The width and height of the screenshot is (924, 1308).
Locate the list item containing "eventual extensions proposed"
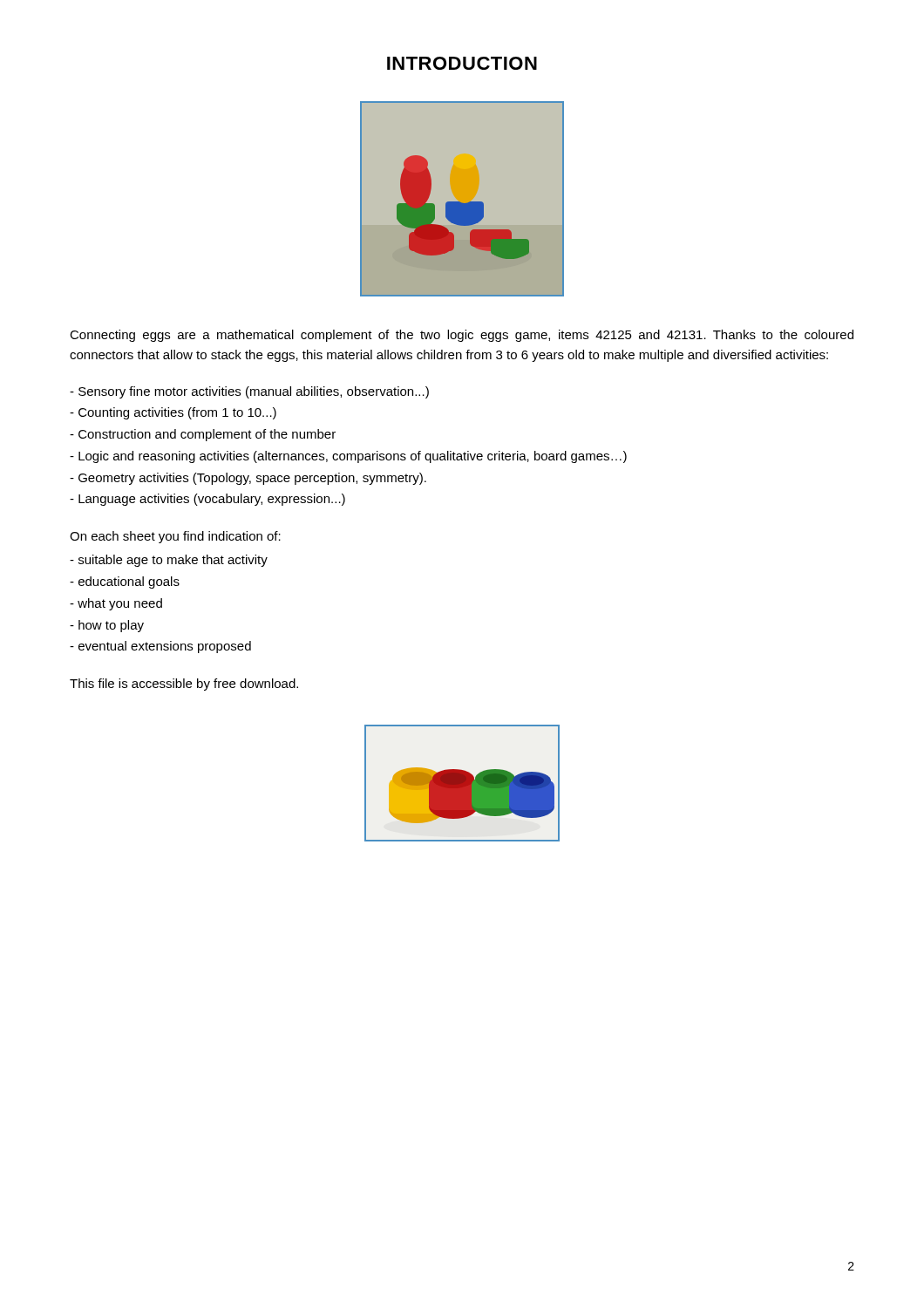click(161, 646)
